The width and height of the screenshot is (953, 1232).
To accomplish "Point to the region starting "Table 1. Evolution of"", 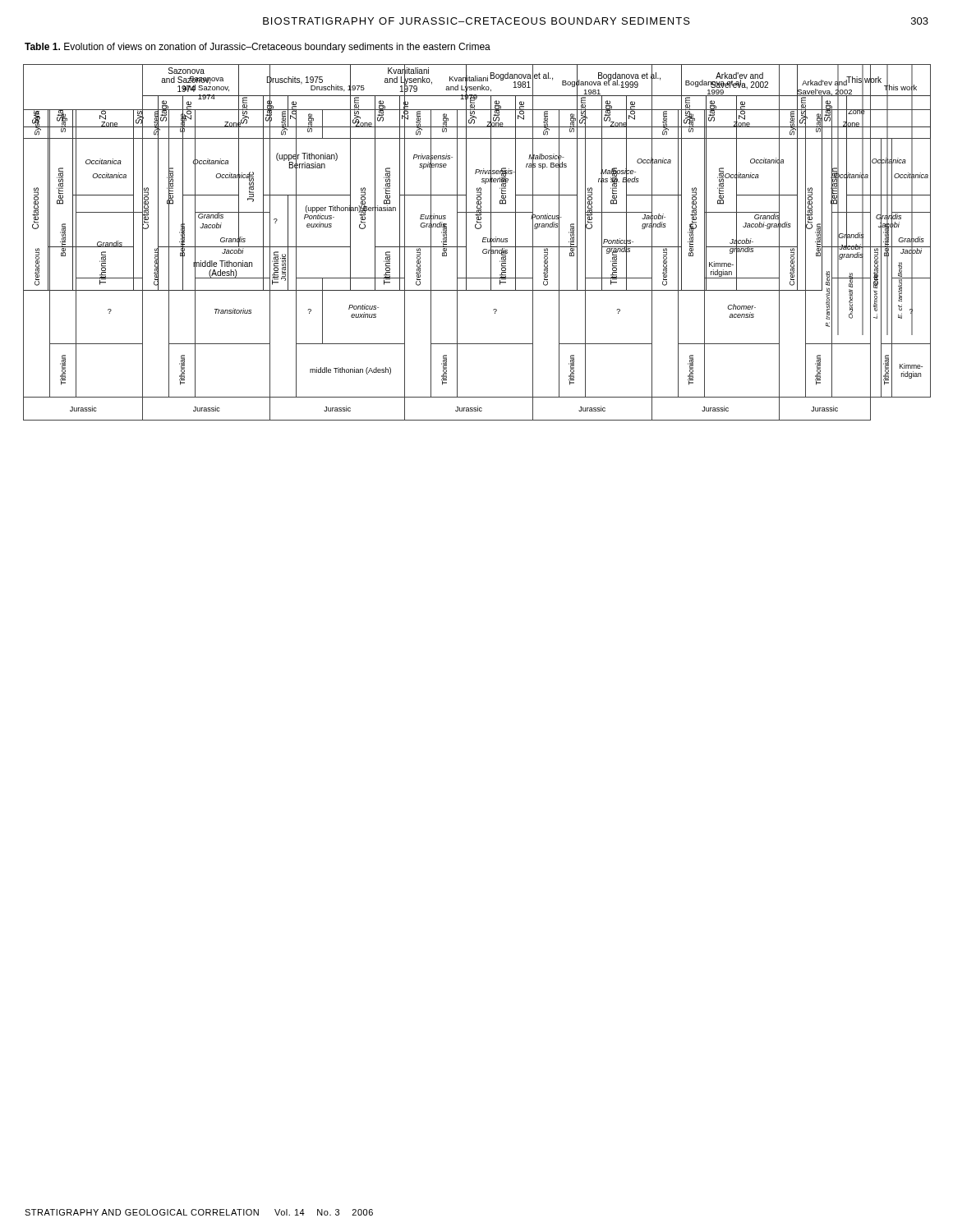I will point(257,47).
